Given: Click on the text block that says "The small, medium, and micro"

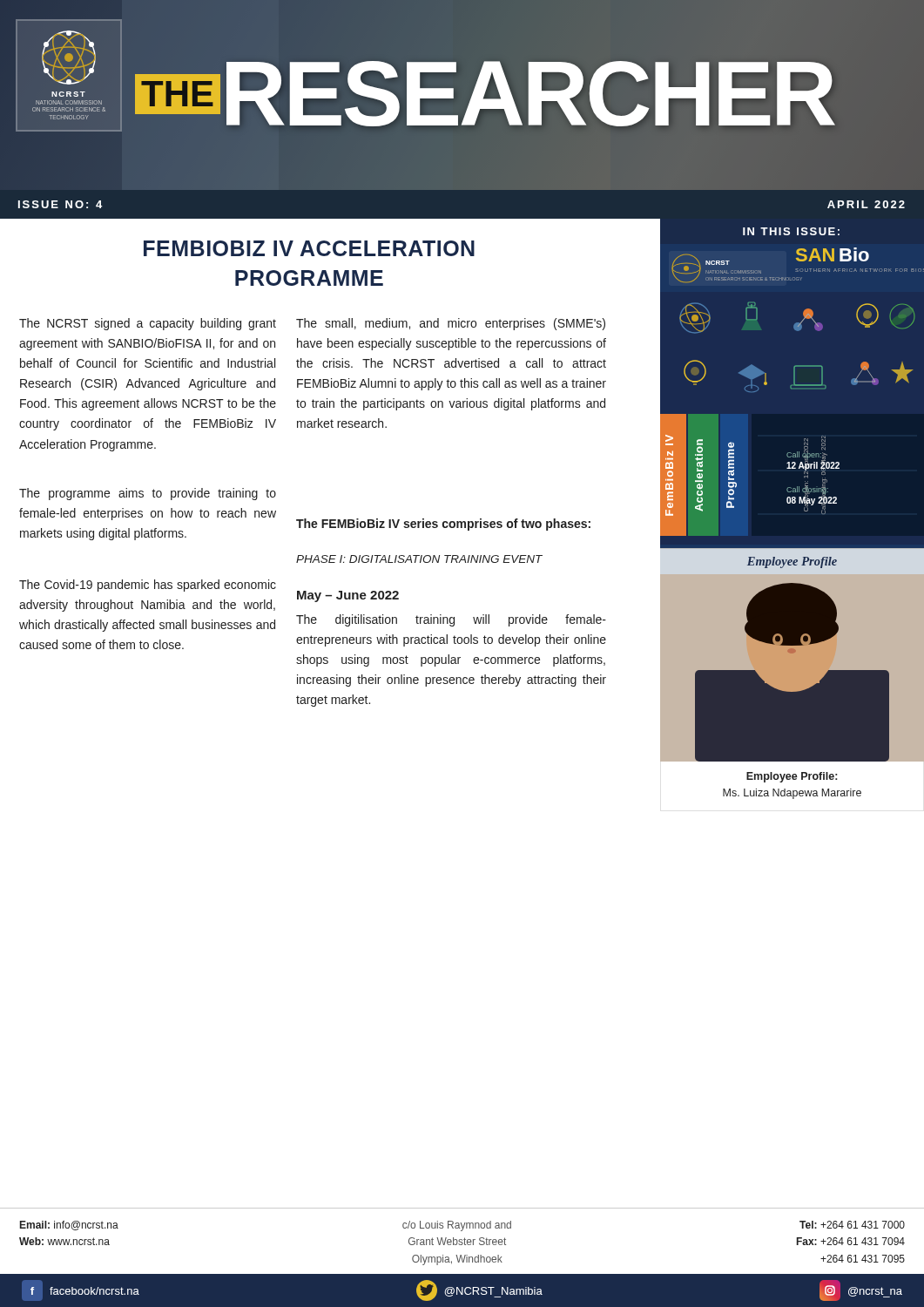Looking at the screenshot, I should [451, 374].
